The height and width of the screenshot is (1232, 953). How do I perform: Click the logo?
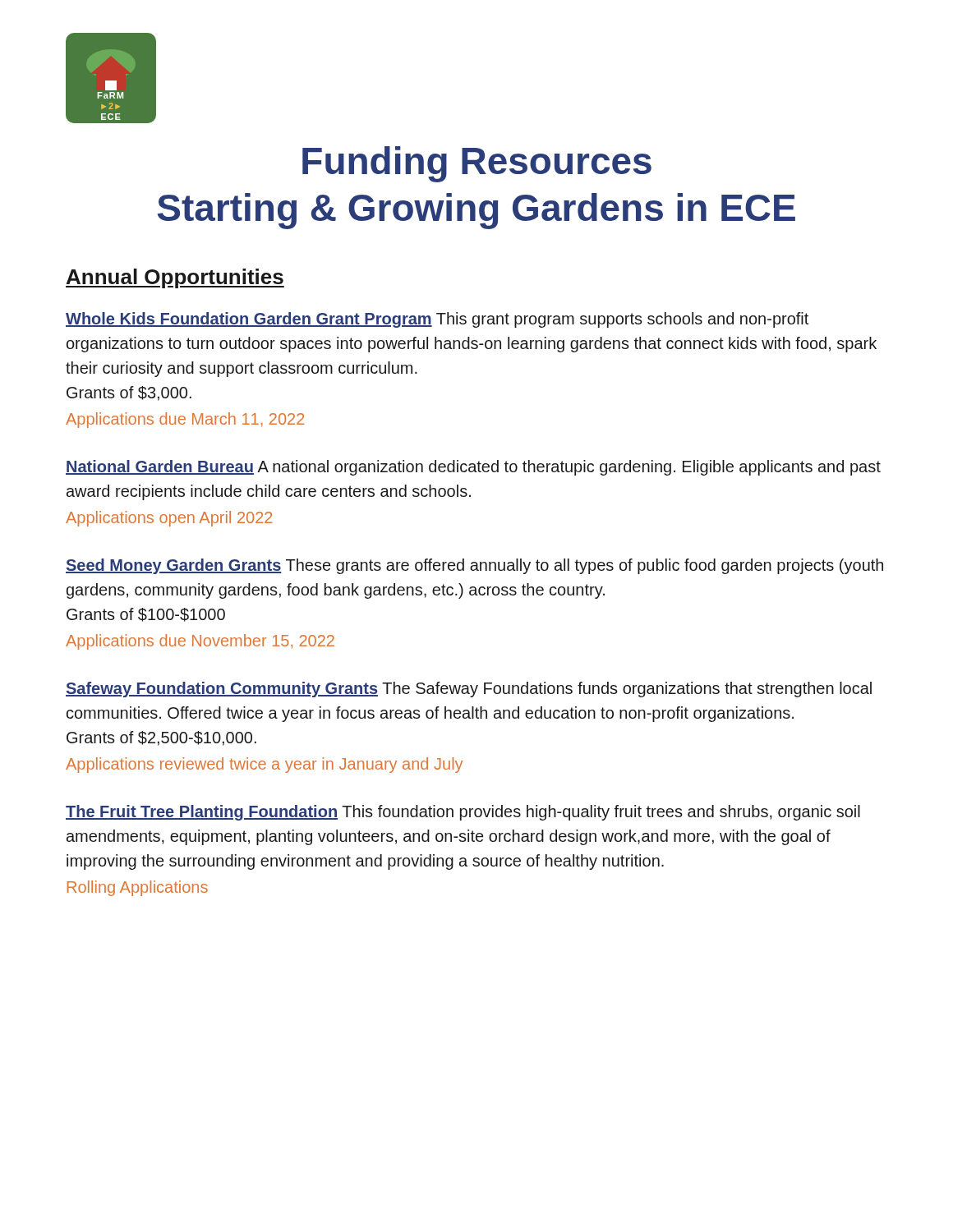point(111,80)
